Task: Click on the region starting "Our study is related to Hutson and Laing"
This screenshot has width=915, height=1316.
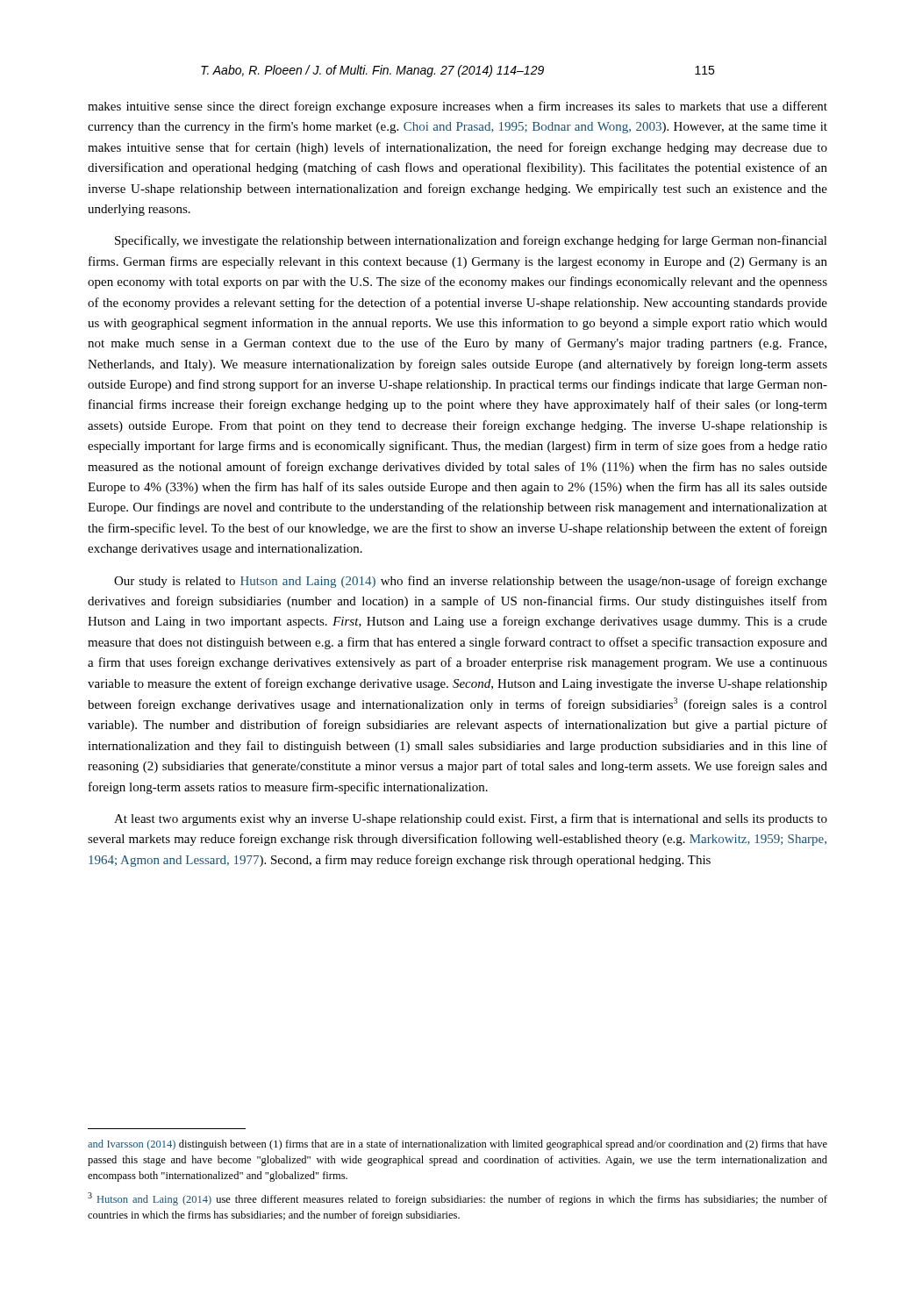Action: click(x=458, y=684)
